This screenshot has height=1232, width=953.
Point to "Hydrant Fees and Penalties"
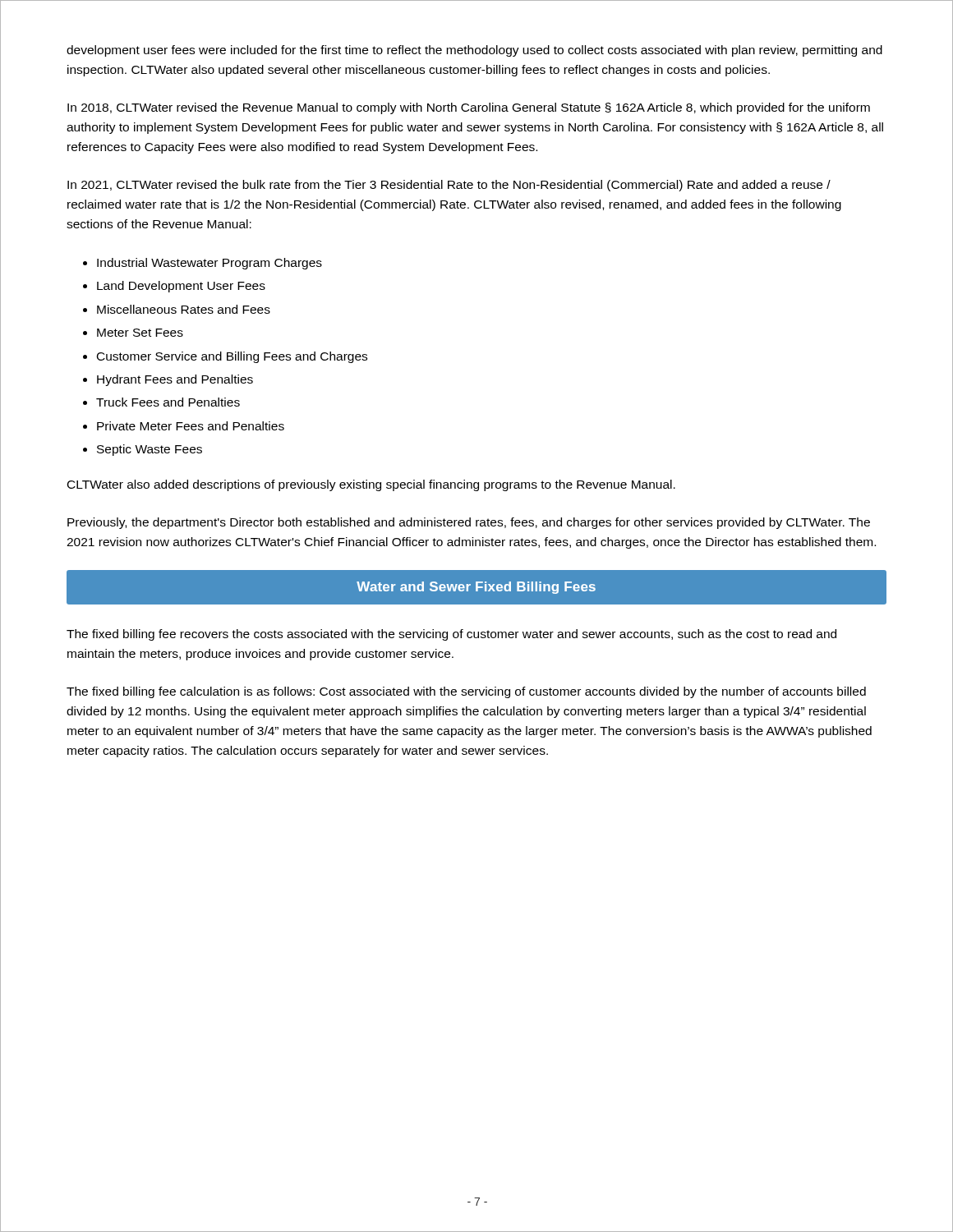[175, 379]
